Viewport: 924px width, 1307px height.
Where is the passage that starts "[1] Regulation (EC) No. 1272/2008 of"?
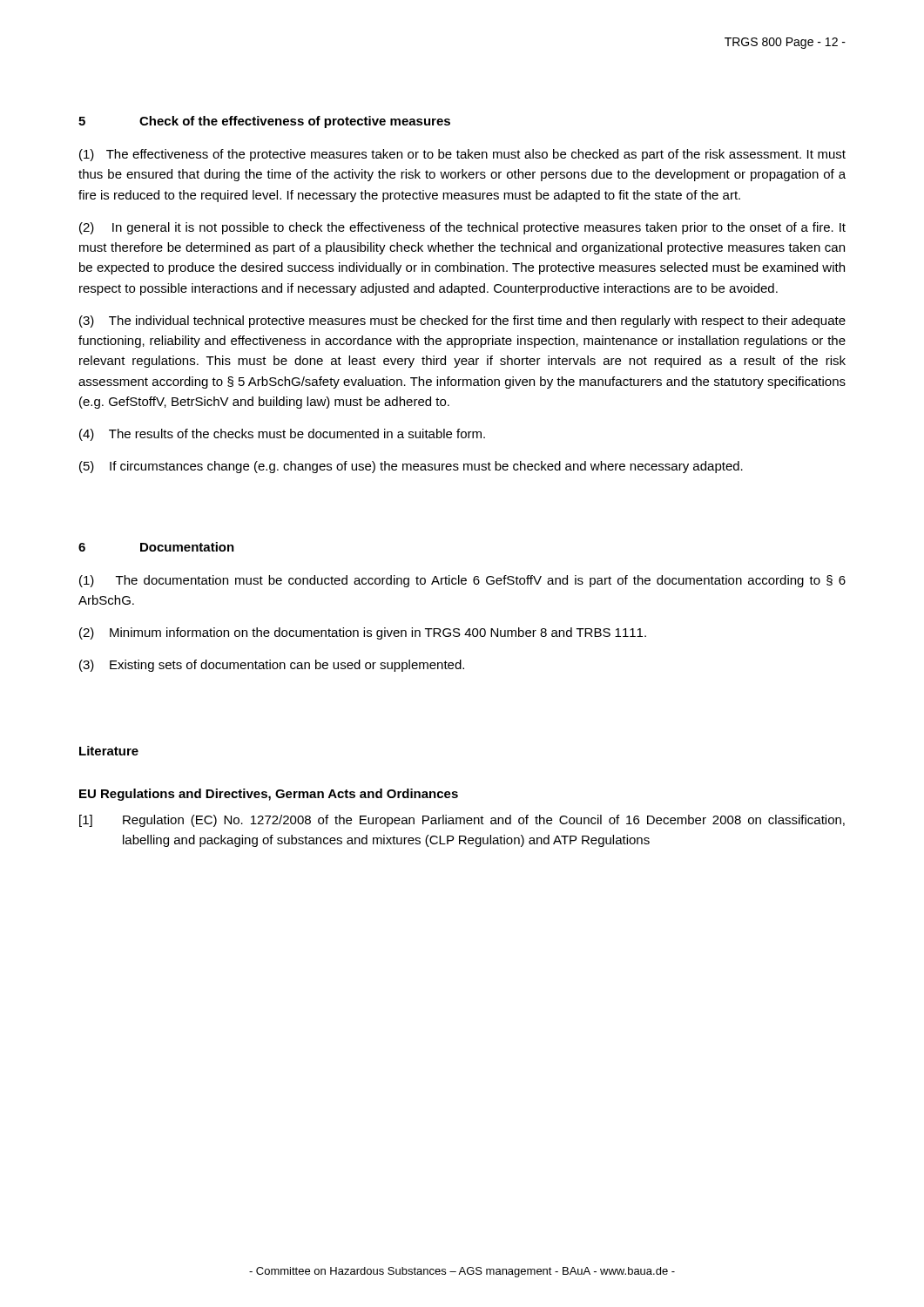point(462,829)
